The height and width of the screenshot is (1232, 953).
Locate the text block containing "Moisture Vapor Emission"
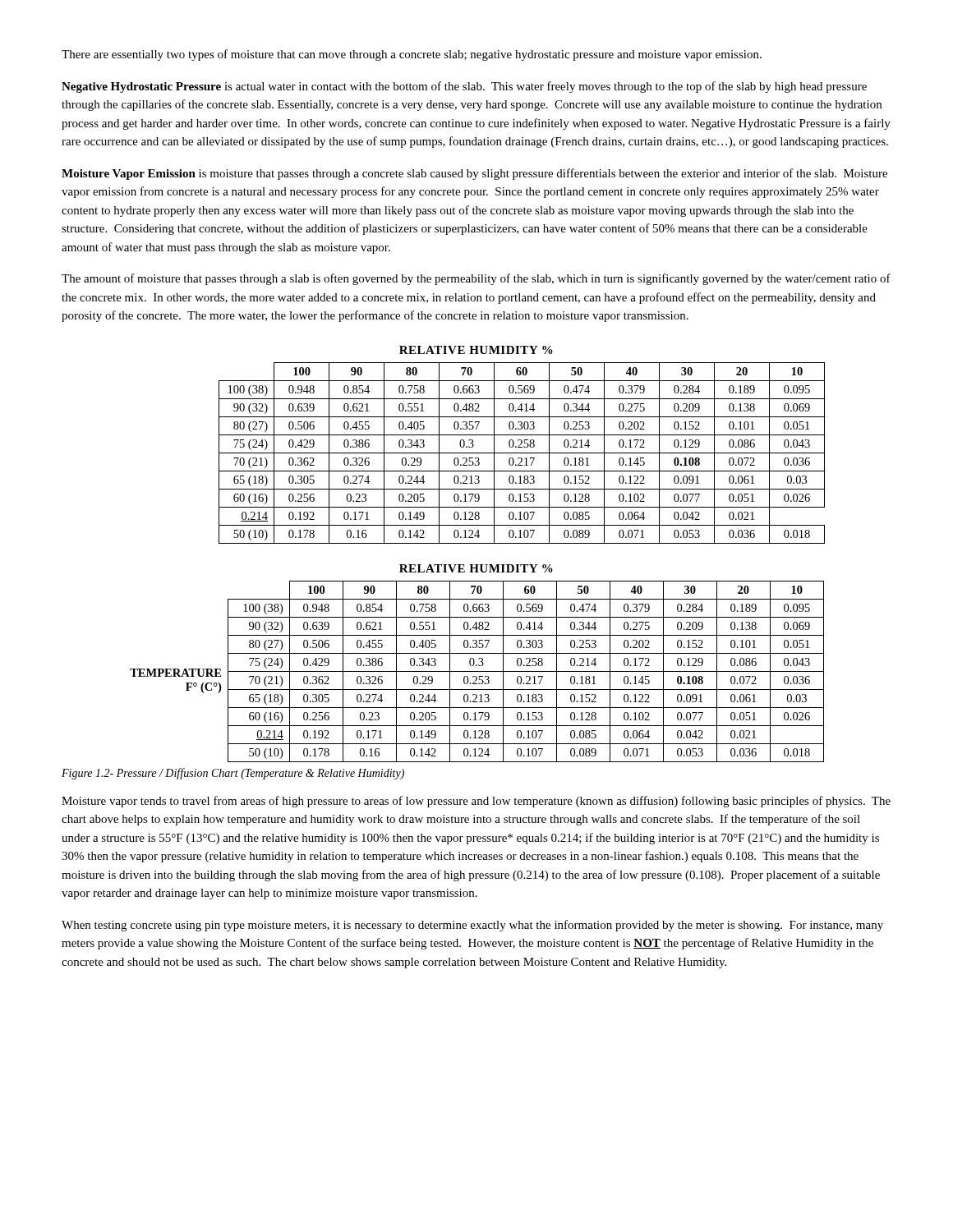(475, 210)
